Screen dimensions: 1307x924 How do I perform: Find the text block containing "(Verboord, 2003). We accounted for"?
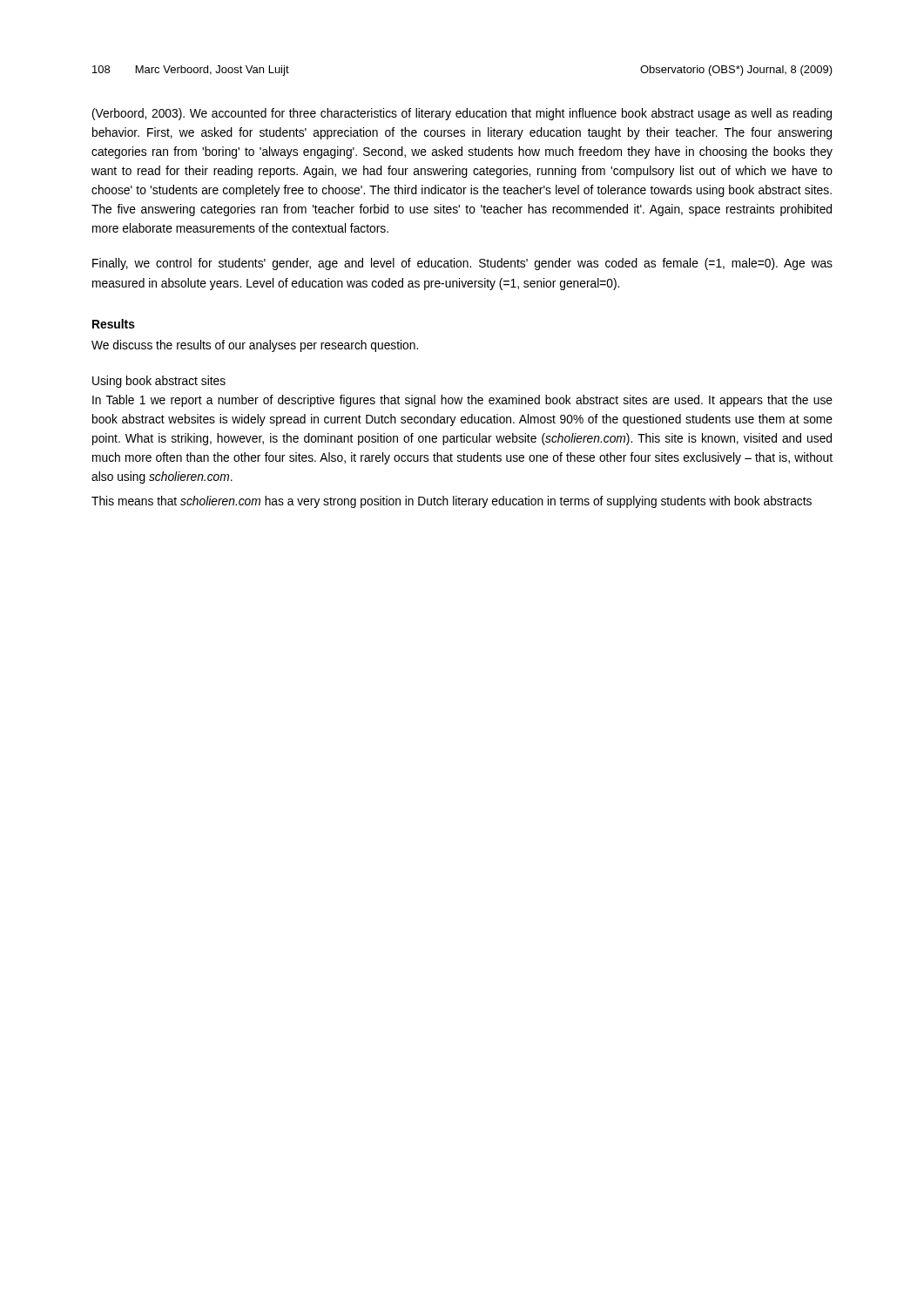point(462,171)
